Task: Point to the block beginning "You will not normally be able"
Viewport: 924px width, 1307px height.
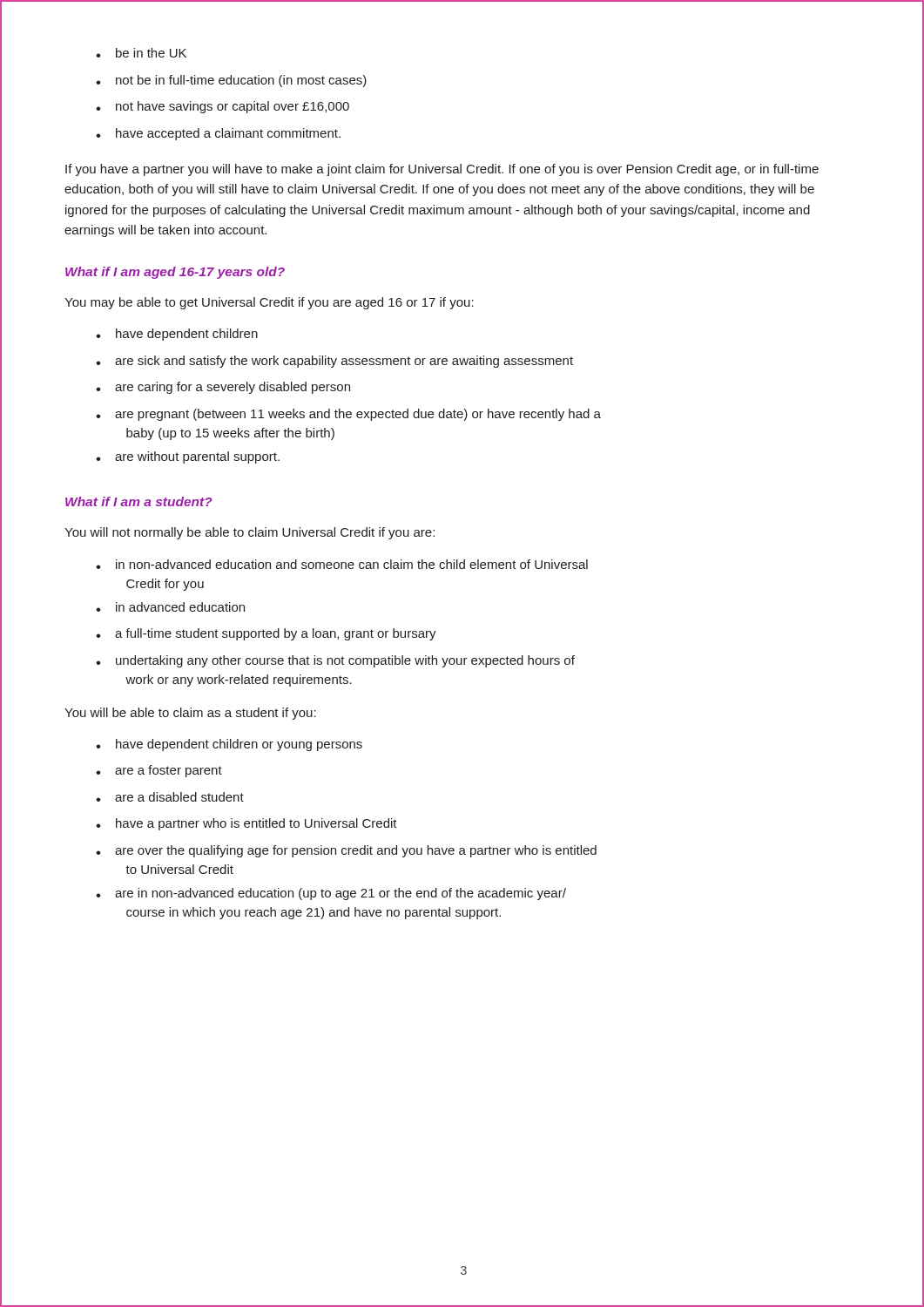Action: 250,532
